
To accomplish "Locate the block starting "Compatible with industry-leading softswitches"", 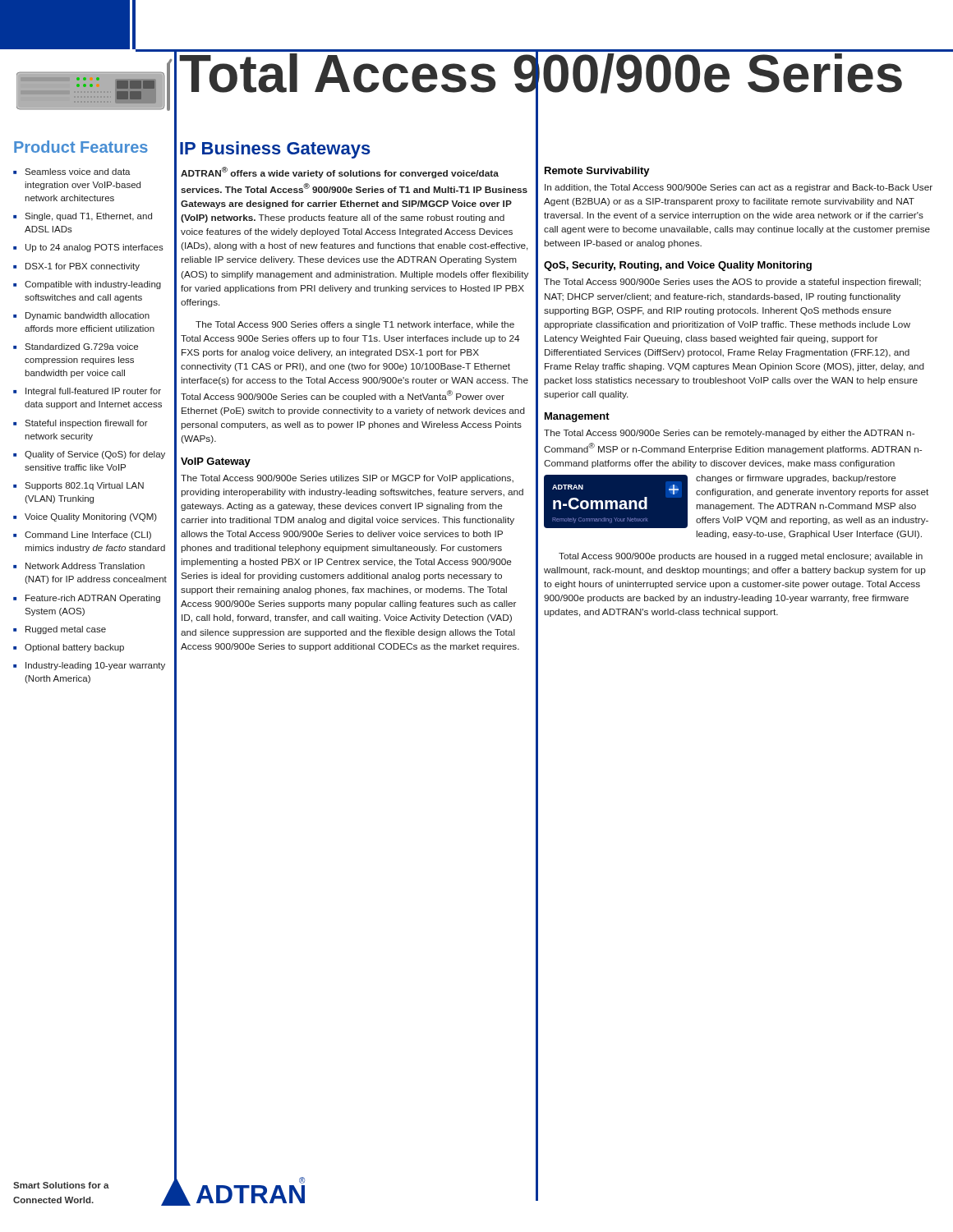I will tap(93, 291).
